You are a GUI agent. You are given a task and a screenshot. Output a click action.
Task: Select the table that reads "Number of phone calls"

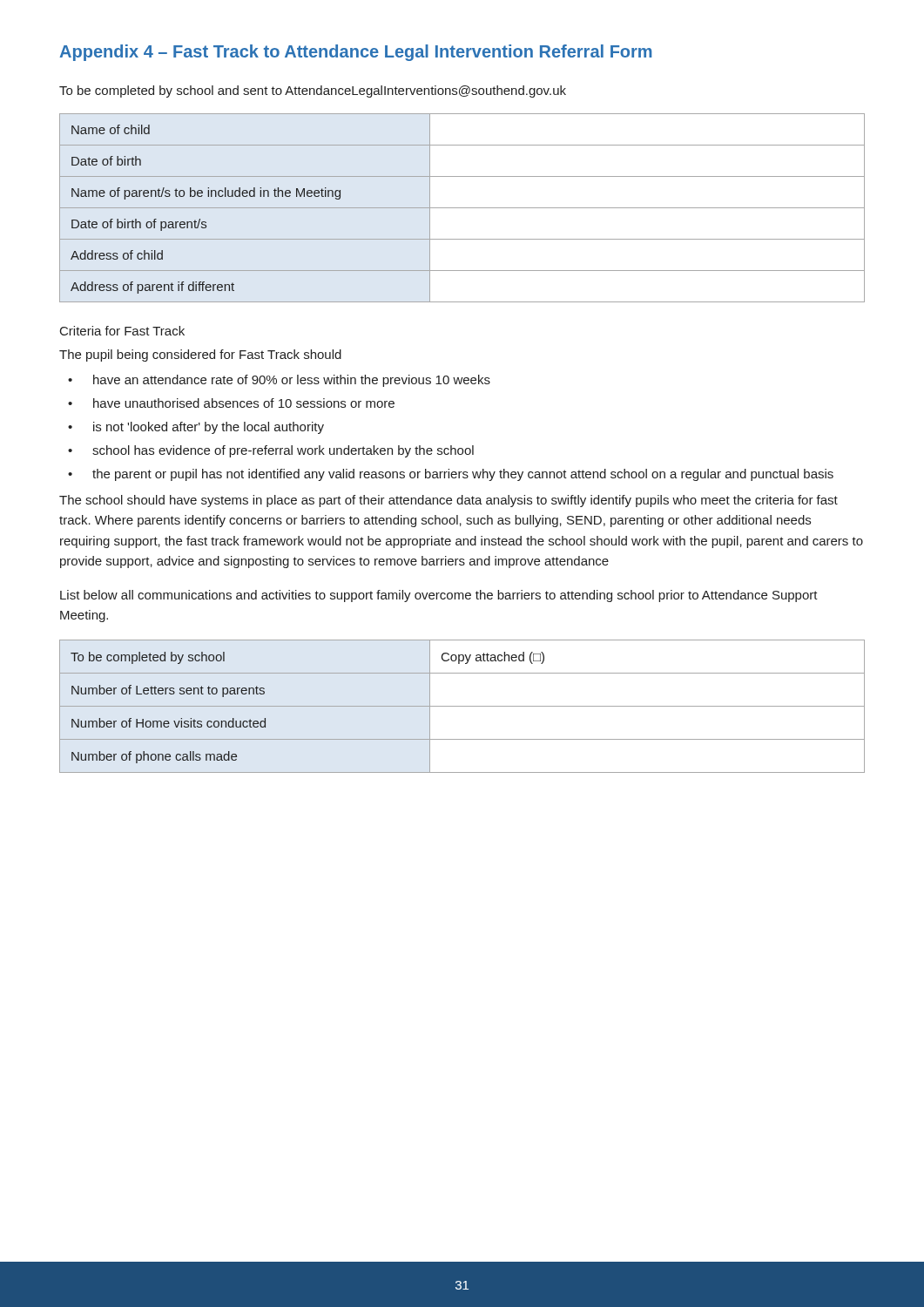(462, 706)
